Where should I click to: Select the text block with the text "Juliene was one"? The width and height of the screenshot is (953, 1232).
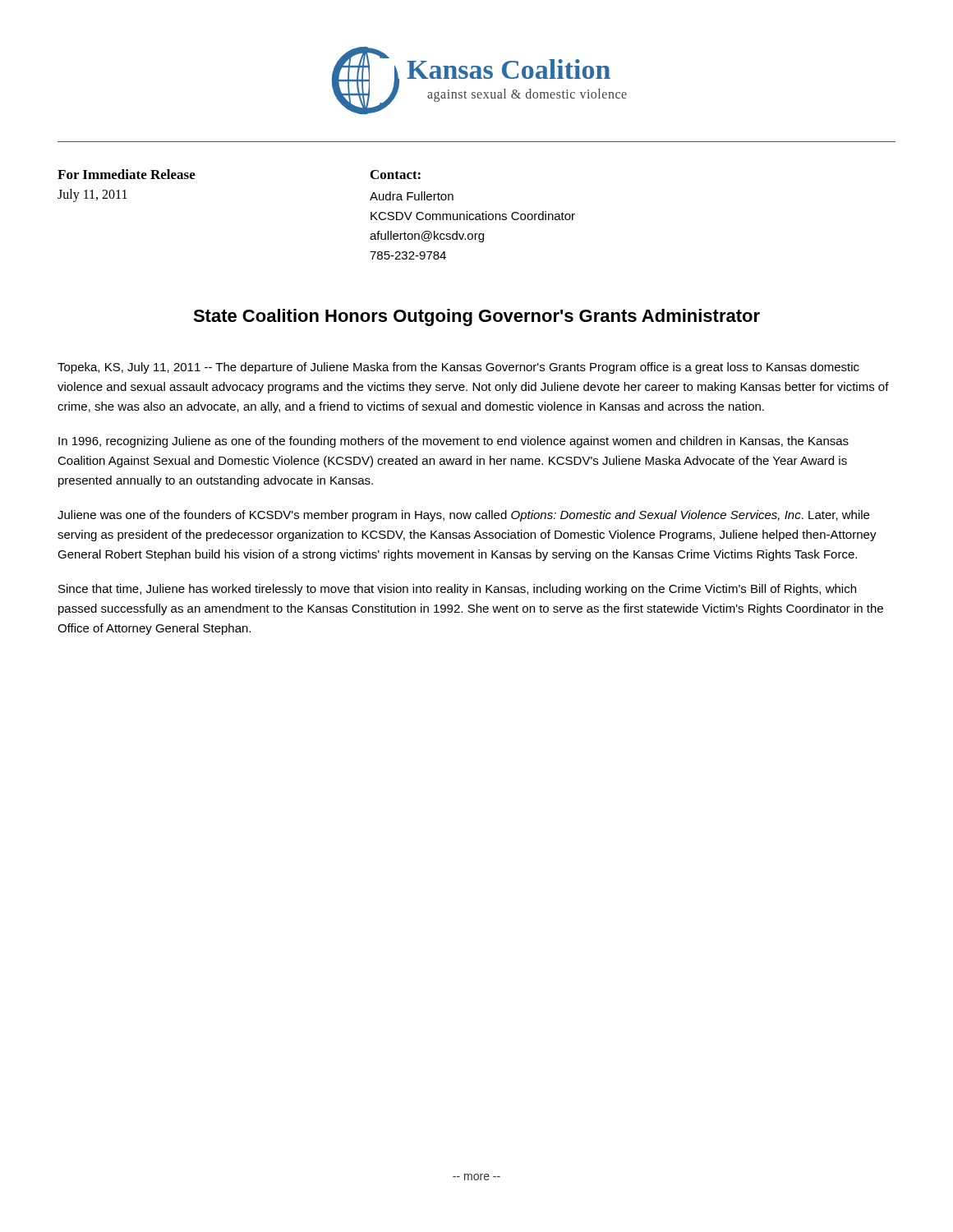pyautogui.click(x=467, y=535)
